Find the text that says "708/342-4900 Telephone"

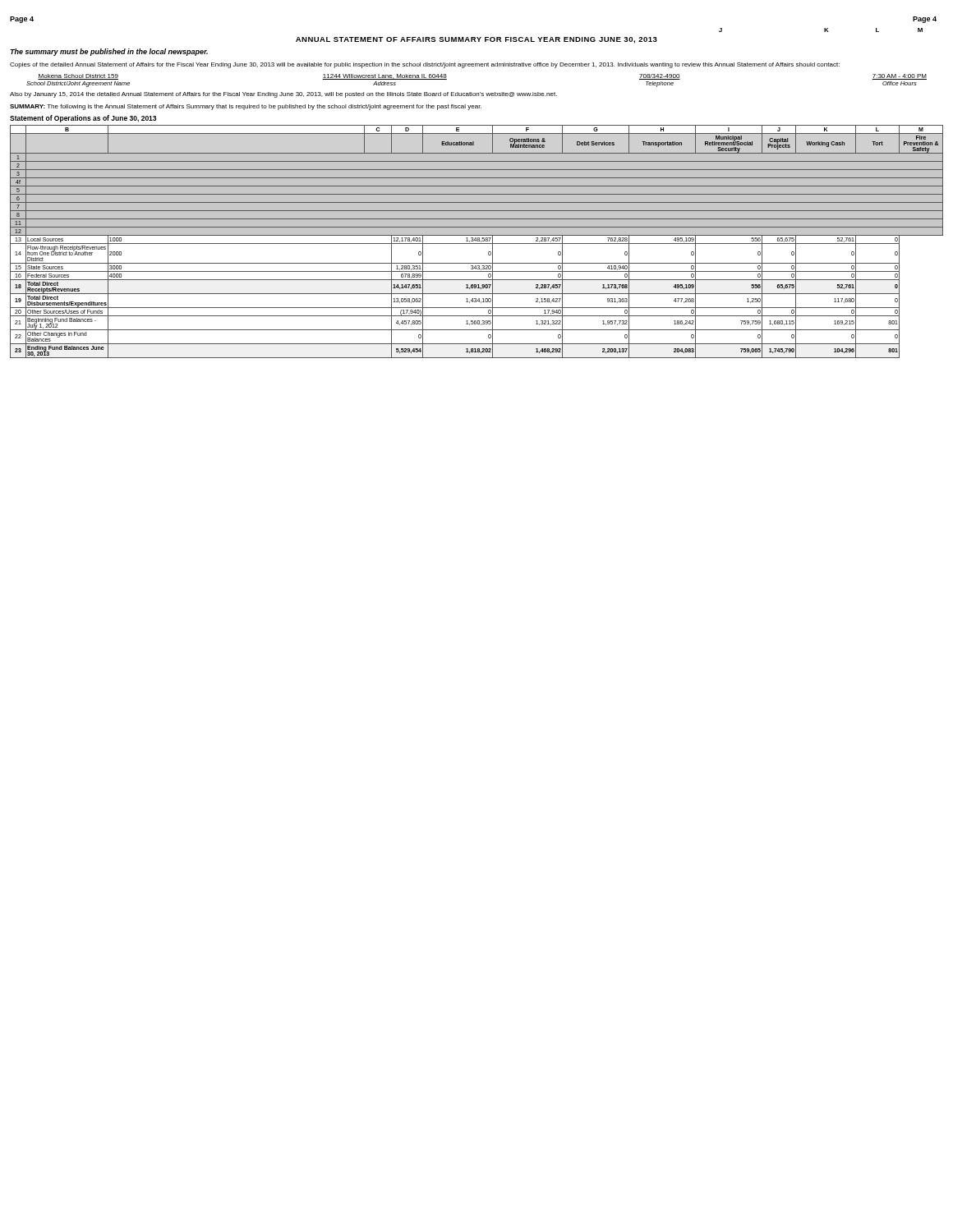click(x=659, y=80)
